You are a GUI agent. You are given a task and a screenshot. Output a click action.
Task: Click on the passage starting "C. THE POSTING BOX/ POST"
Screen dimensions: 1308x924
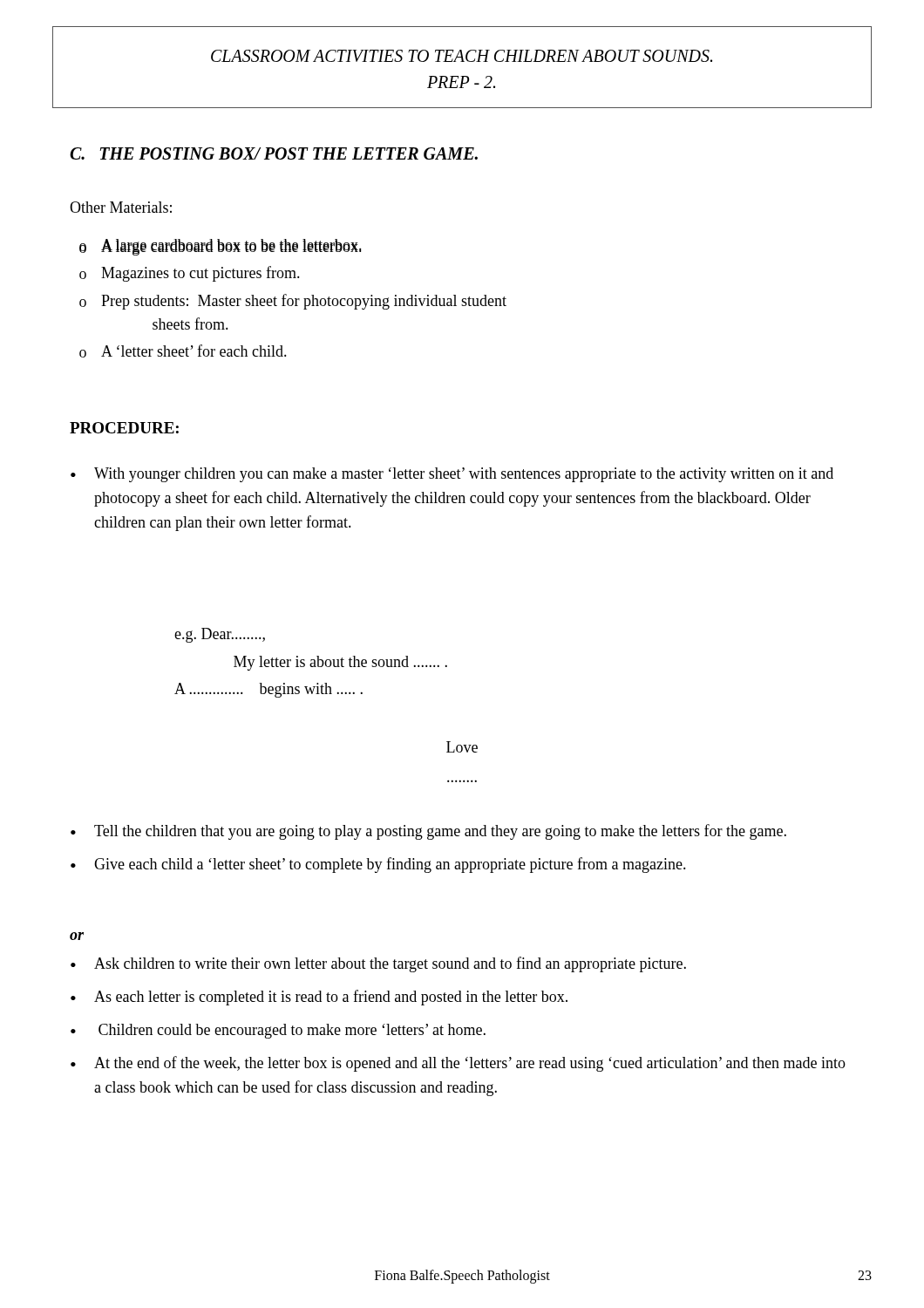point(274,153)
